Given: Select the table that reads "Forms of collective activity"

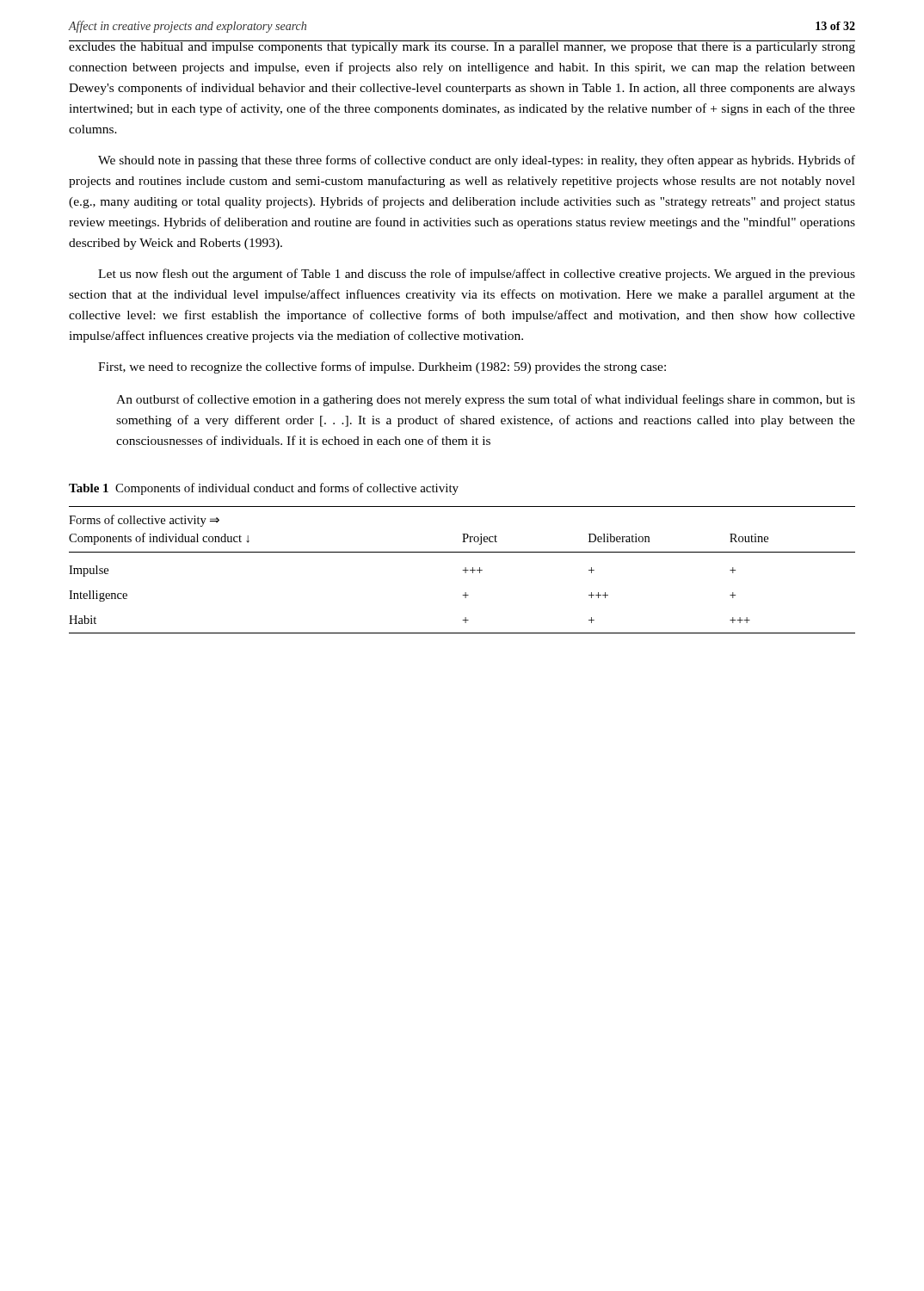Looking at the screenshot, I should coord(462,573).
